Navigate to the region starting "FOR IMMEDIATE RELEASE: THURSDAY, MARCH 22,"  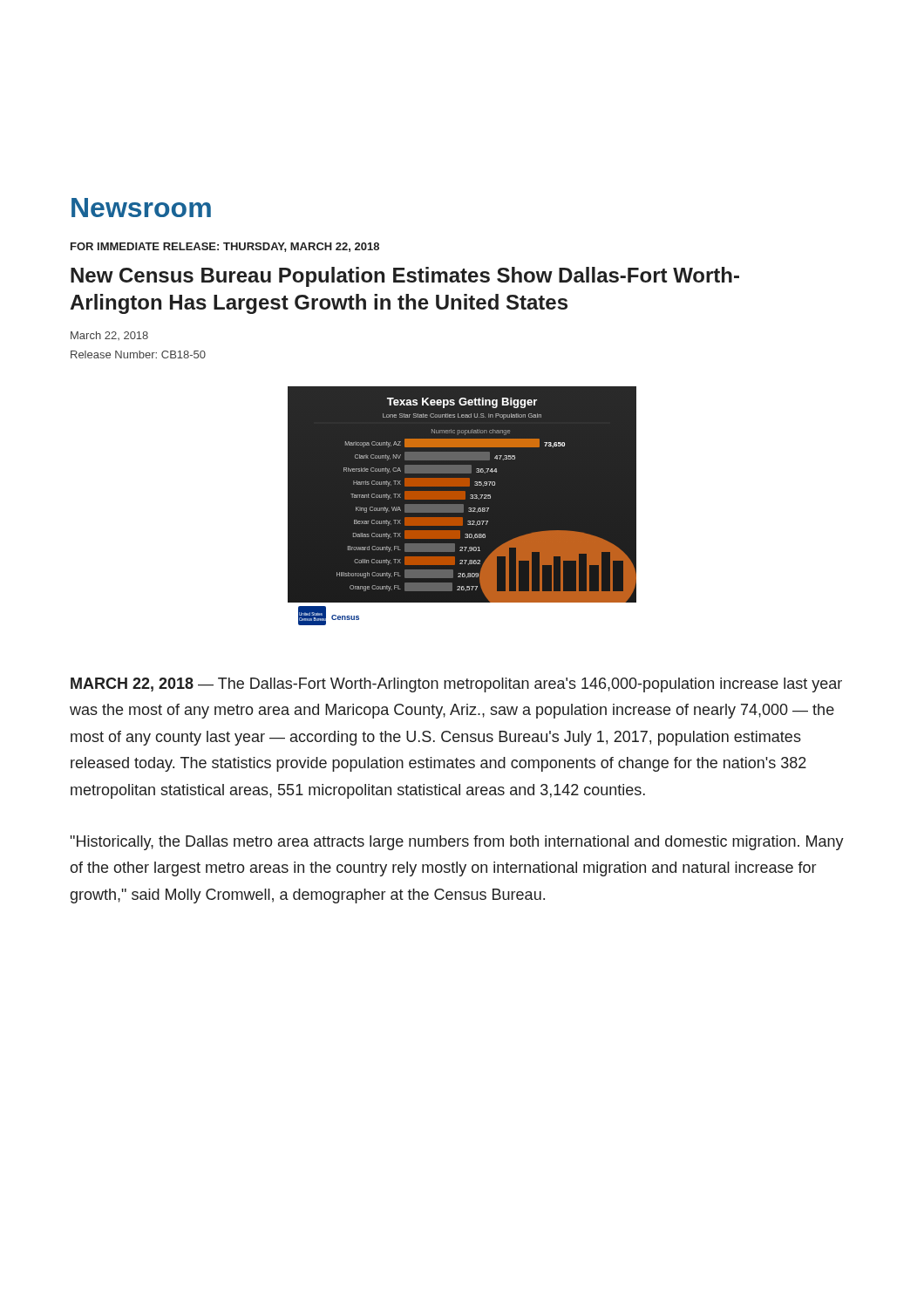(225, 247)
